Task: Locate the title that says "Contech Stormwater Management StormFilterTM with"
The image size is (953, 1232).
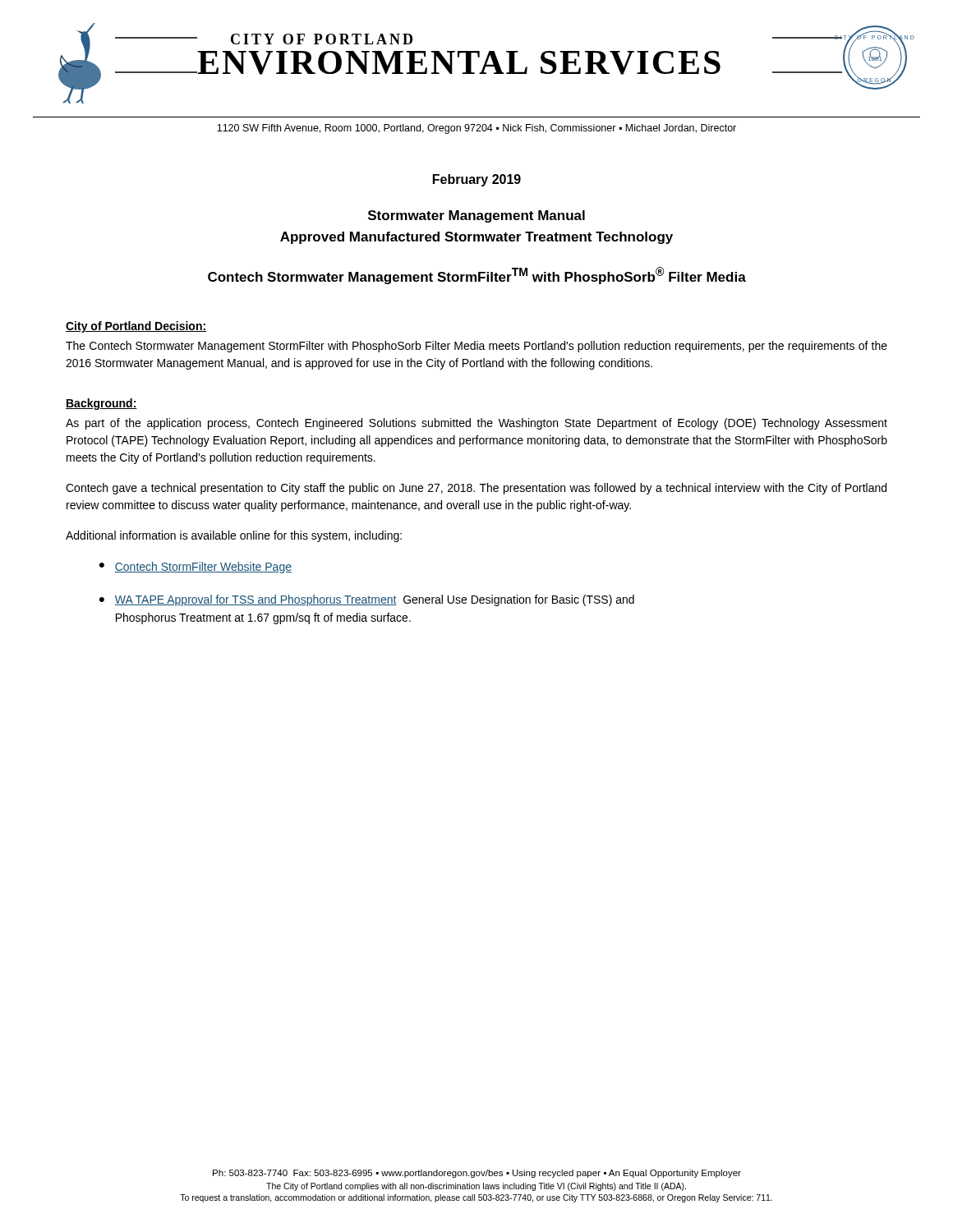Action: coord(476,276)
